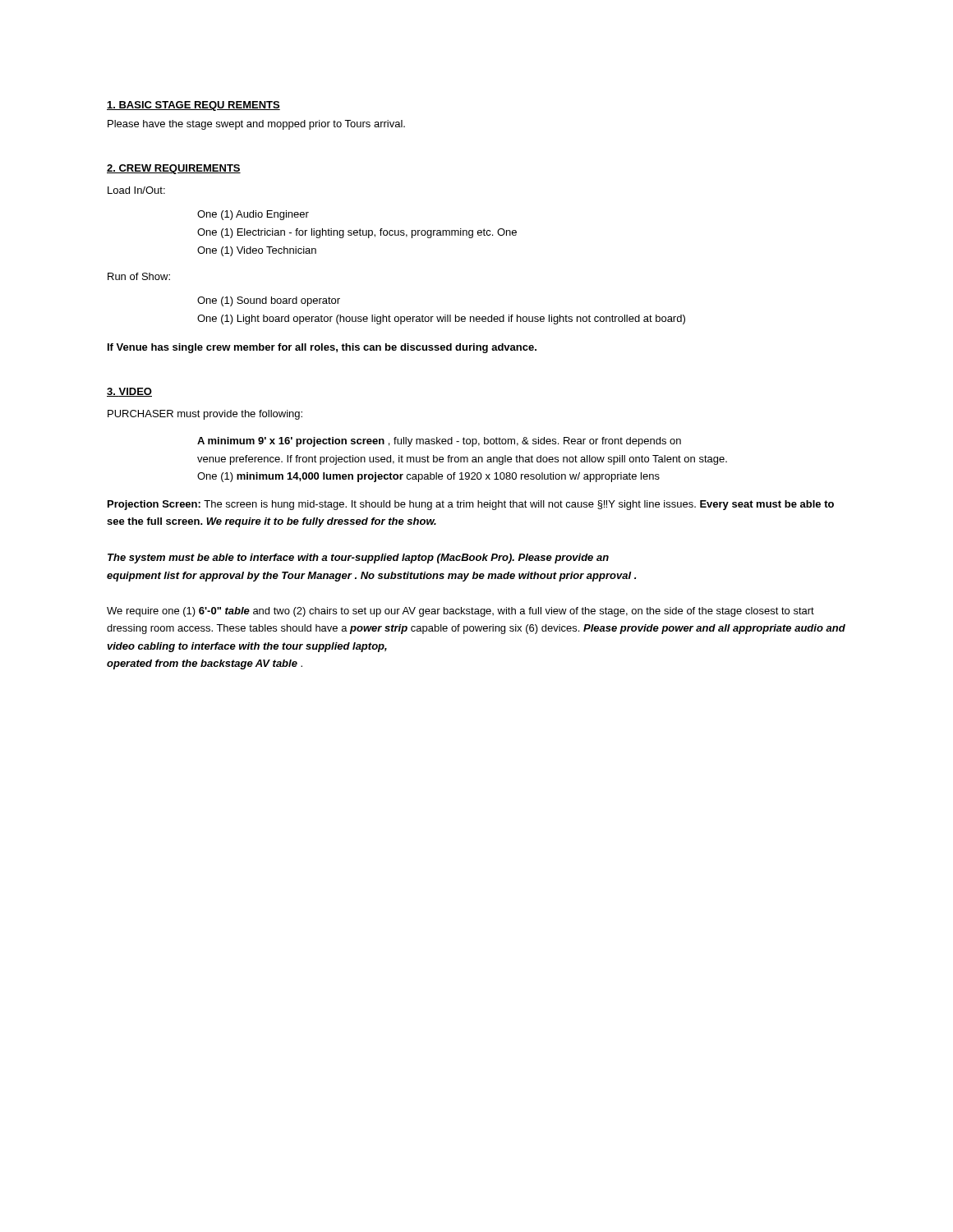Screen dimensions: 1232x953
Task: Navigate to the text block starting "One (1) Video Technician"
Action: pos(257,250)
